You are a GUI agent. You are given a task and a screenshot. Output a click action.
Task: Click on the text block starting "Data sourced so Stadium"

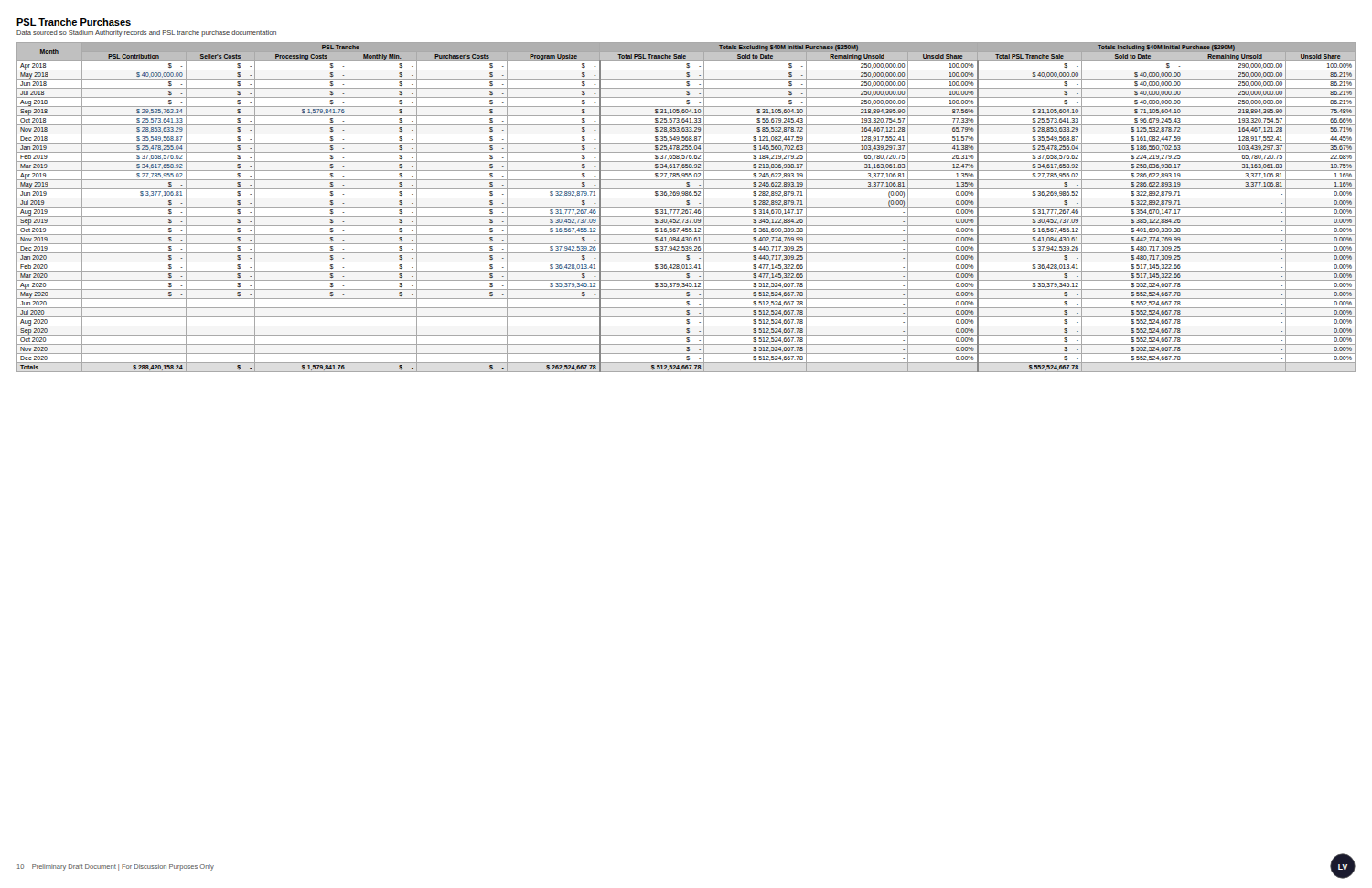coord(147,32)
